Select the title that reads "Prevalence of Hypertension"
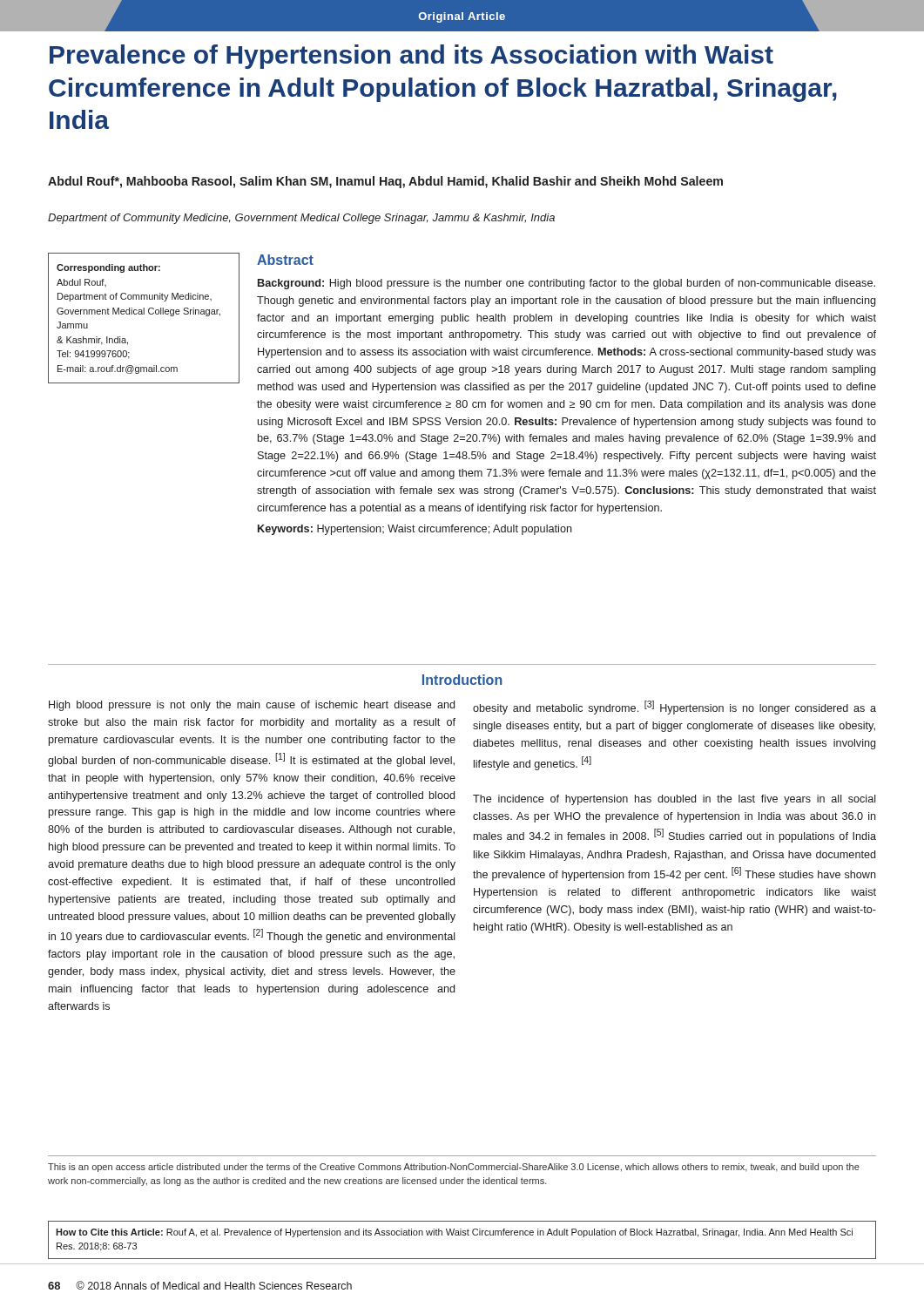 pos(462,87)
